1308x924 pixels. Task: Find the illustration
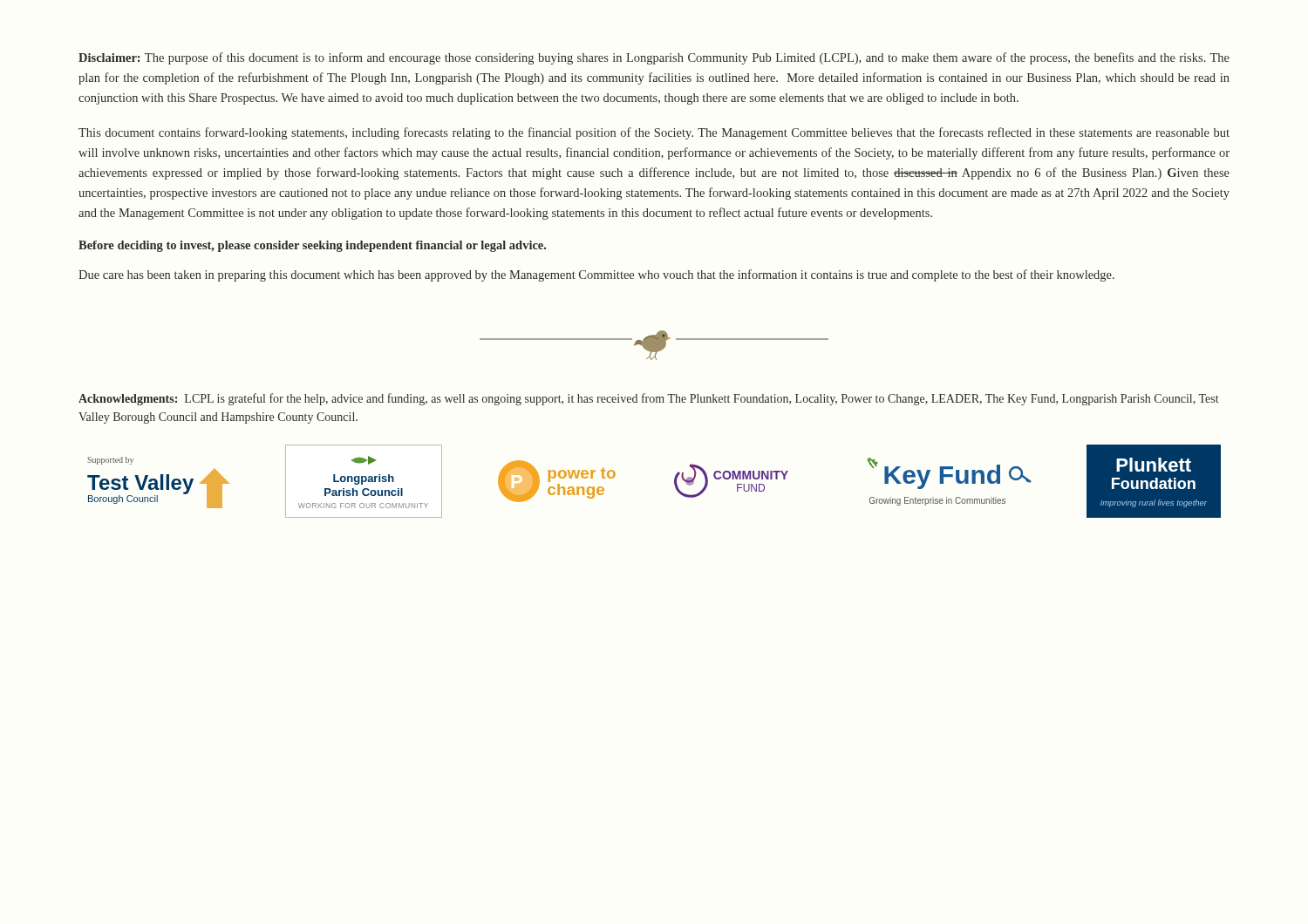coord(654,339)
